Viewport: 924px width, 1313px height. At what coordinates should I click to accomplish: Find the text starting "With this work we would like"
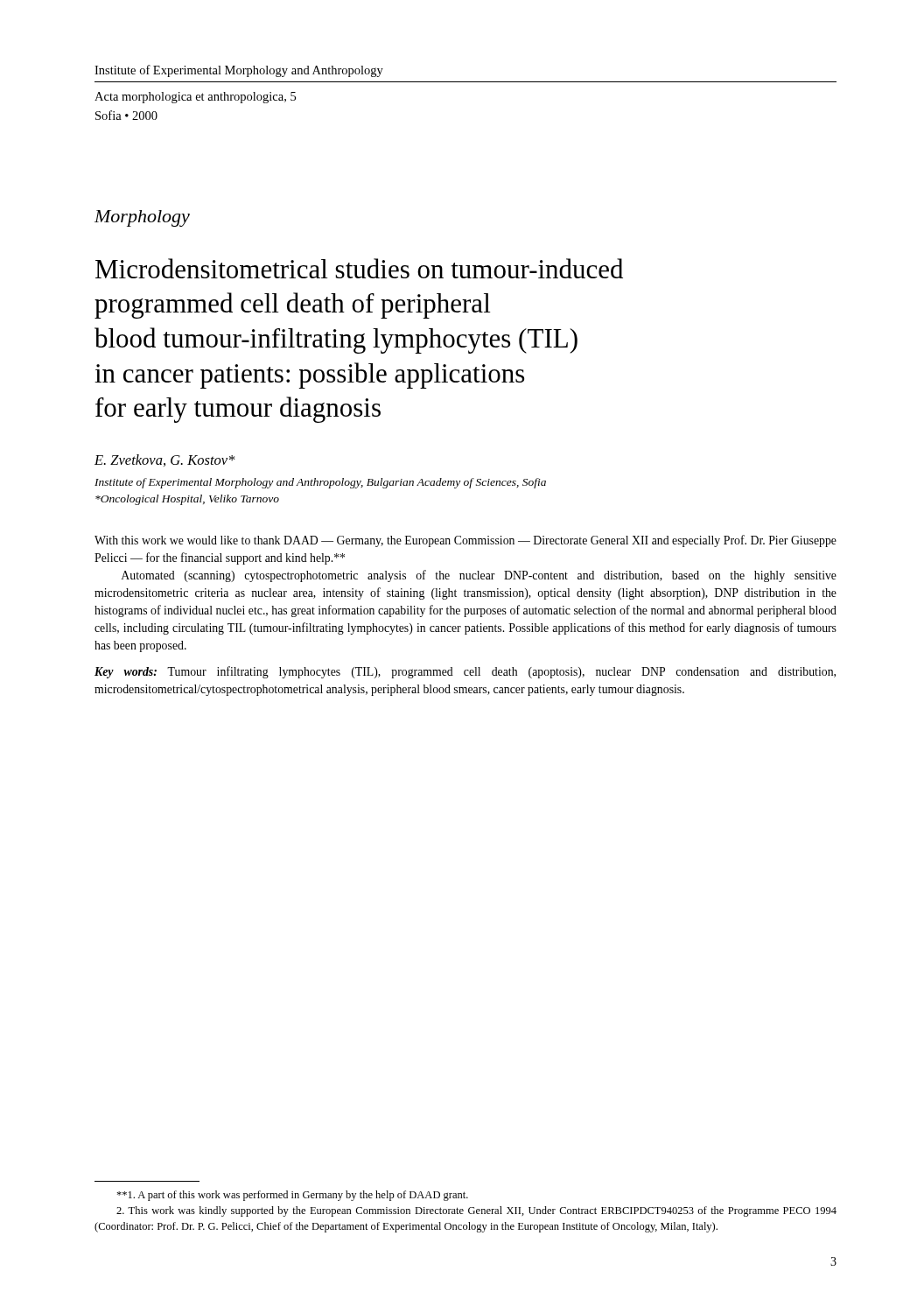click(x=466, y=593)
